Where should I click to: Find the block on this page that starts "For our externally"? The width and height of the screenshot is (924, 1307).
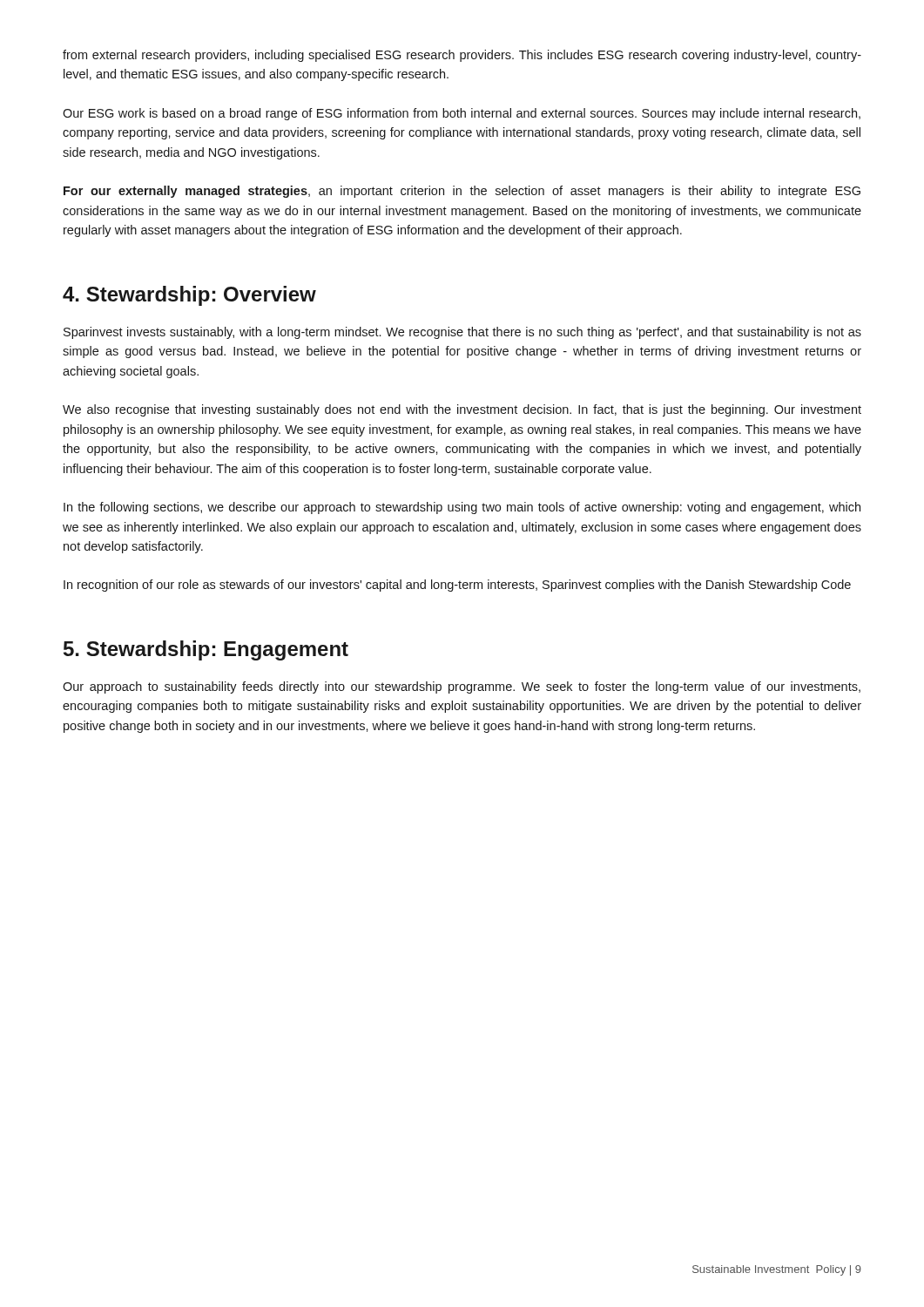(462, 211)
